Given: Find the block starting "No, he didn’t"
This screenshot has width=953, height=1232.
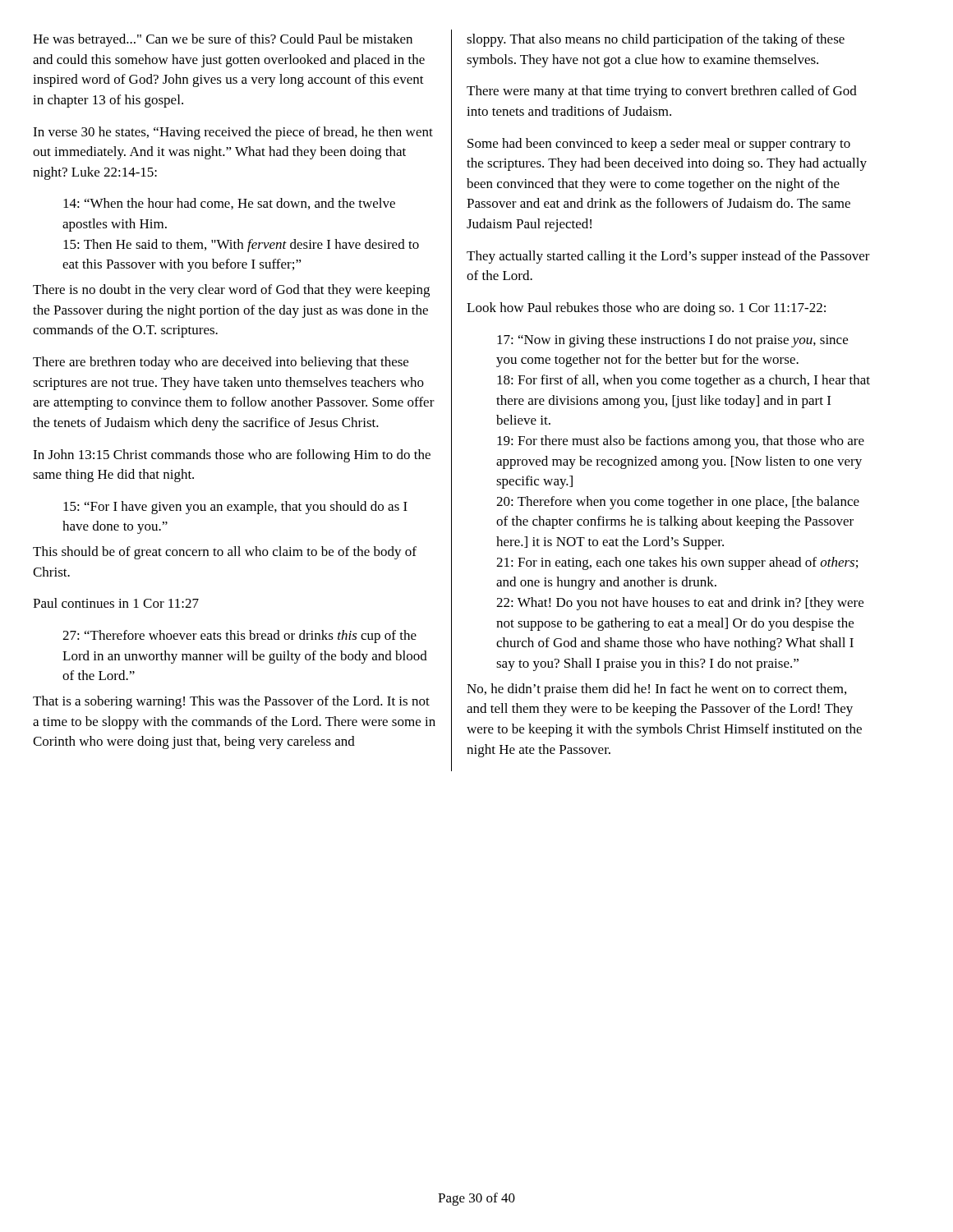Looking at the screenshot, I should pyautogui.click(x=664, y=719).
